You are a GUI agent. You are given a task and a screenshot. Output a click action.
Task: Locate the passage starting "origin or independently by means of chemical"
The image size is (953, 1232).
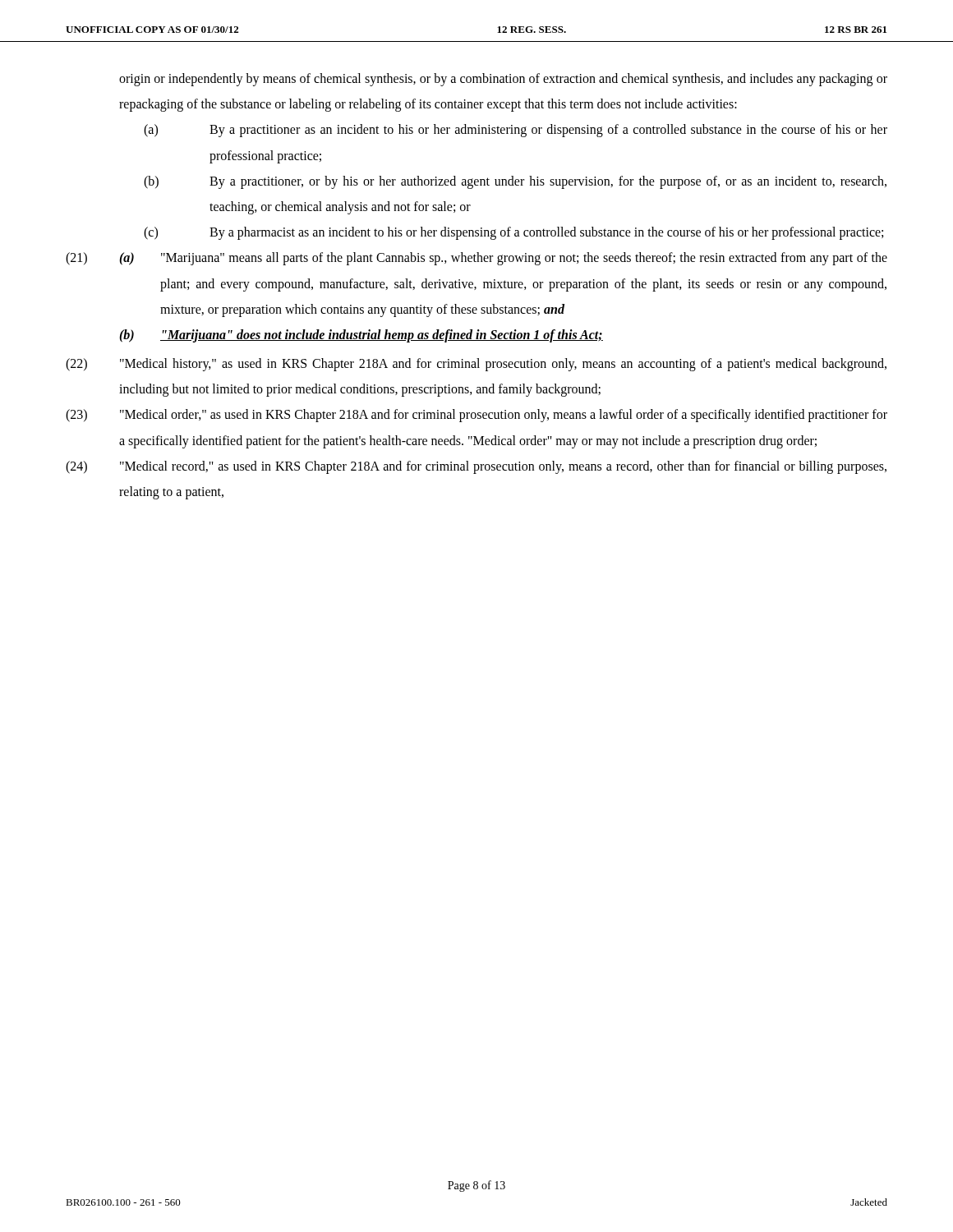click(x=503, y=91)
